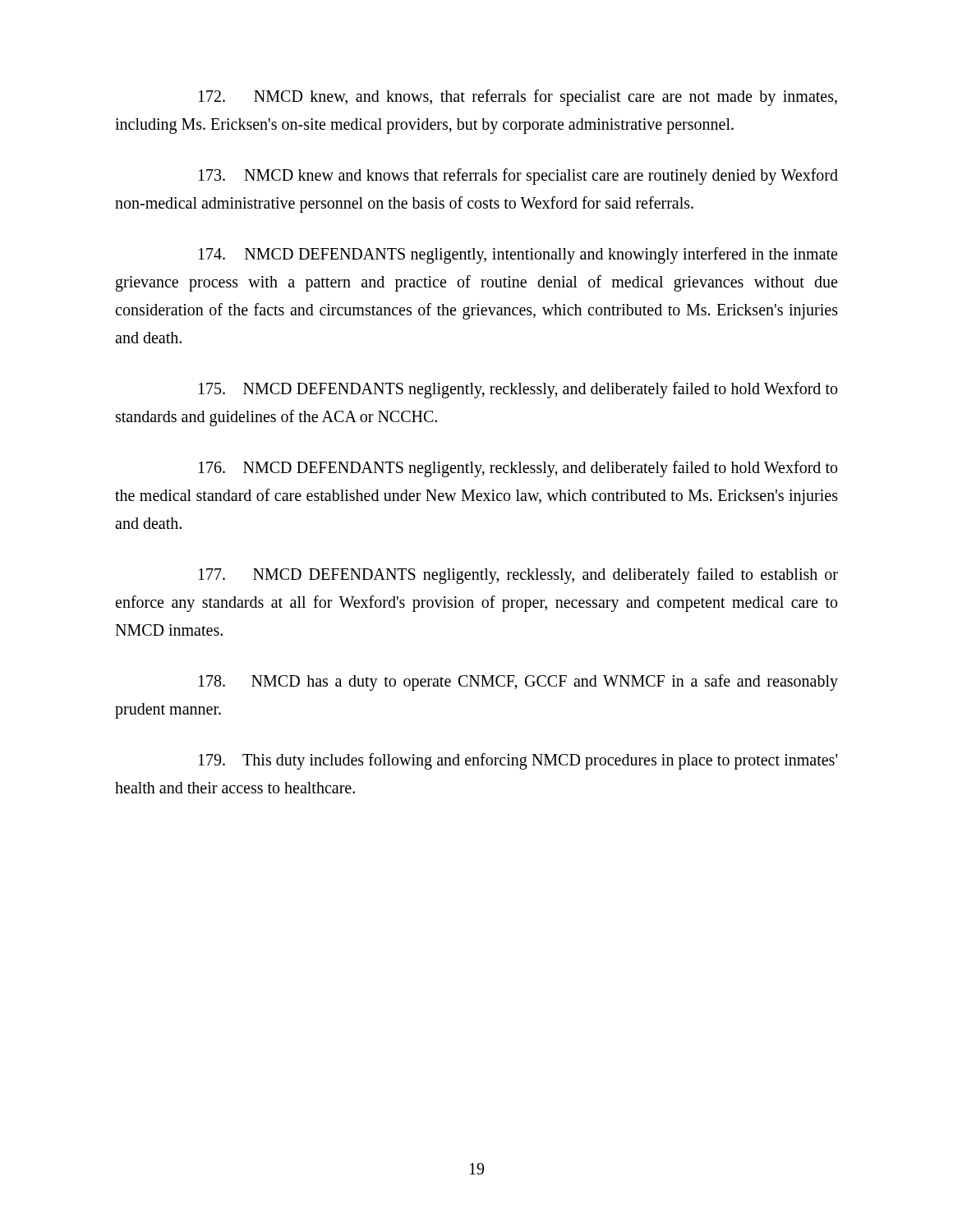Locate the block of text that opens with "NMCD knew, and"

476,110
